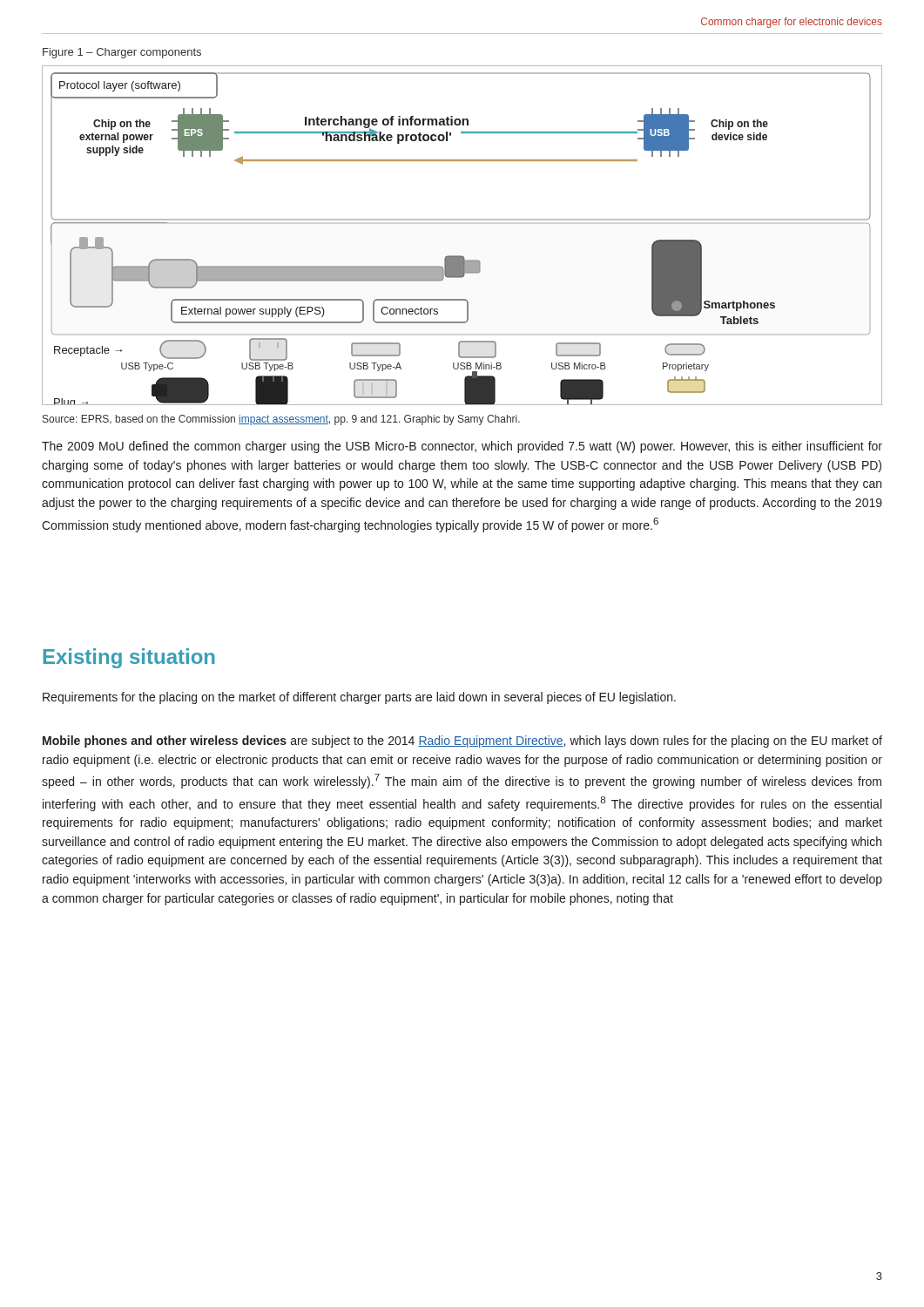This screenshot has width=924, height=1307.
Task: Locate the caption with the text "Source: EPRS, based on the"
Action: click(281, 419)
